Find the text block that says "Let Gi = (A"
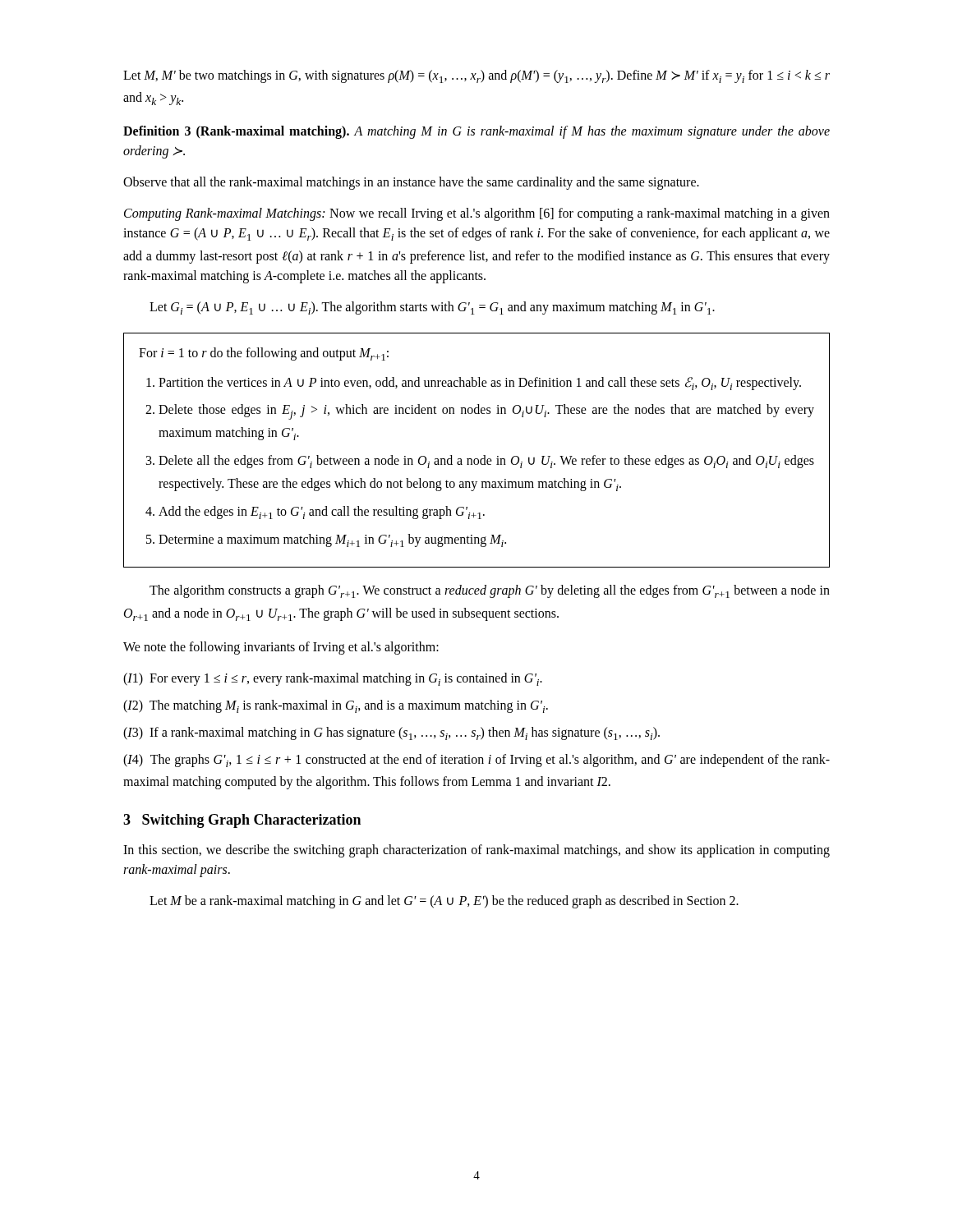 click(432, 308)
